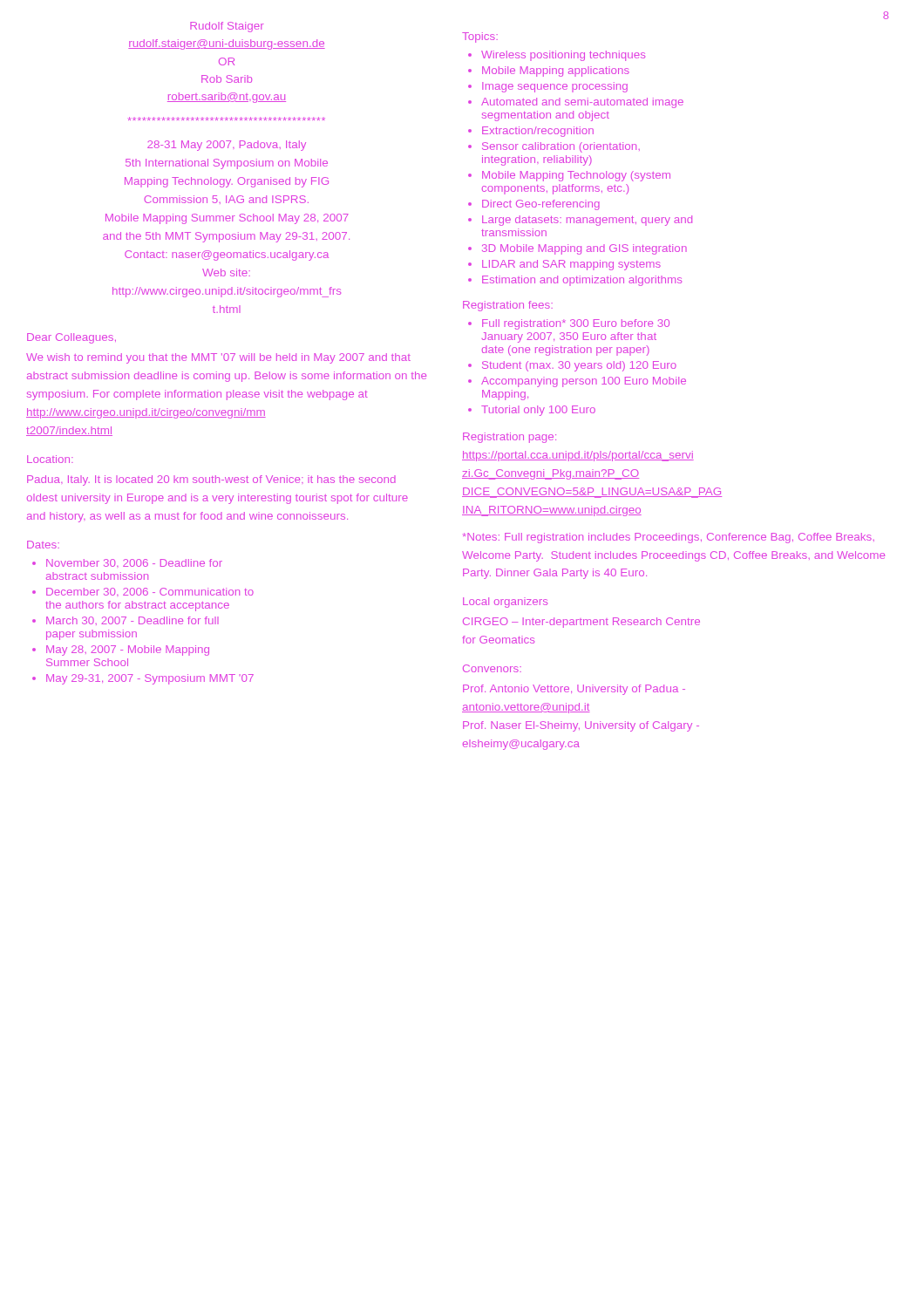The width and height of the screenshot is (924, 1308).
Task: Point to the element starting "Padua, Italy. It is located 20 km"
Action: [217, 497]
